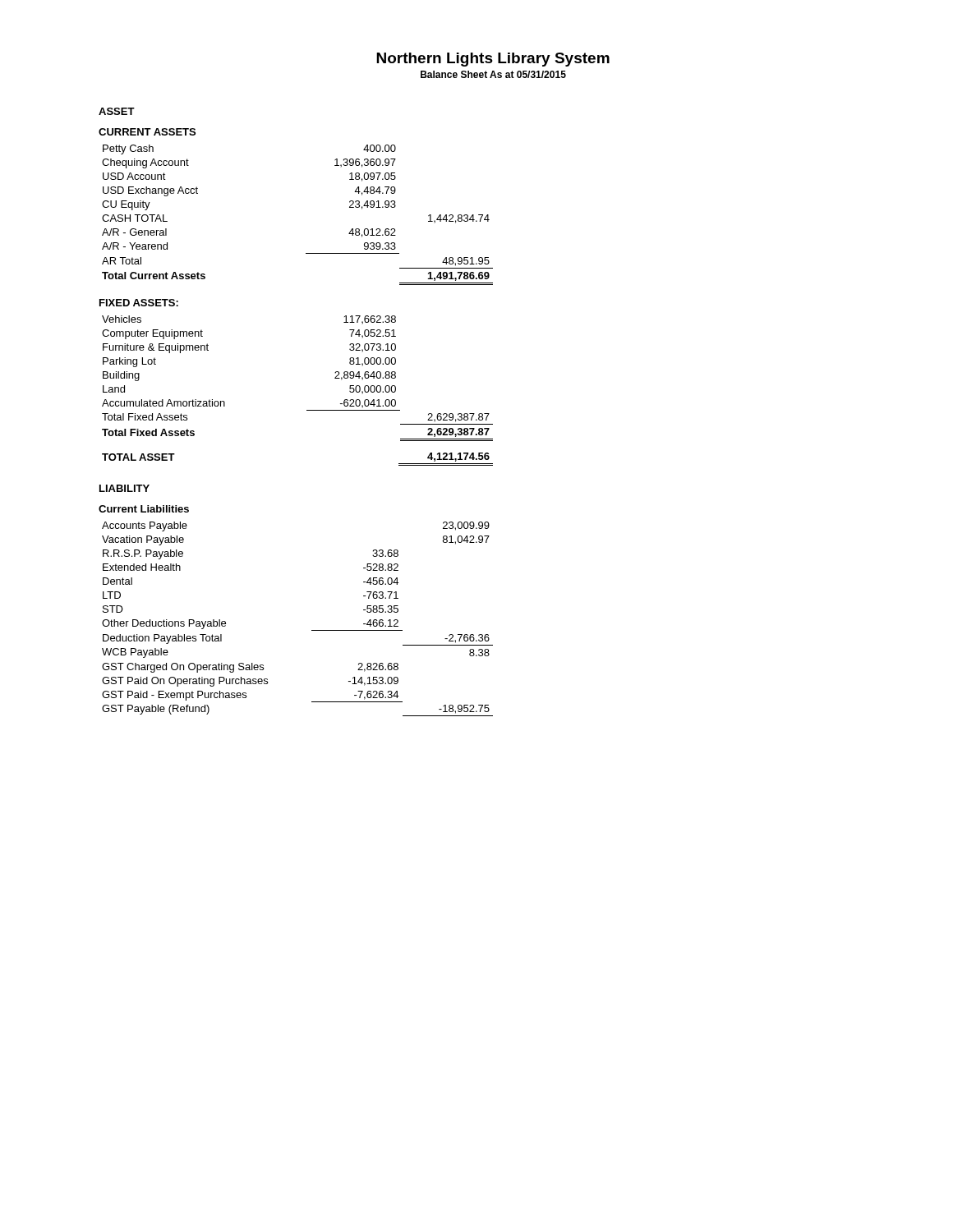Click on the table containing "WCB Payable"
The height and width of the screenshot is (1232, 953).
[493, 617]
